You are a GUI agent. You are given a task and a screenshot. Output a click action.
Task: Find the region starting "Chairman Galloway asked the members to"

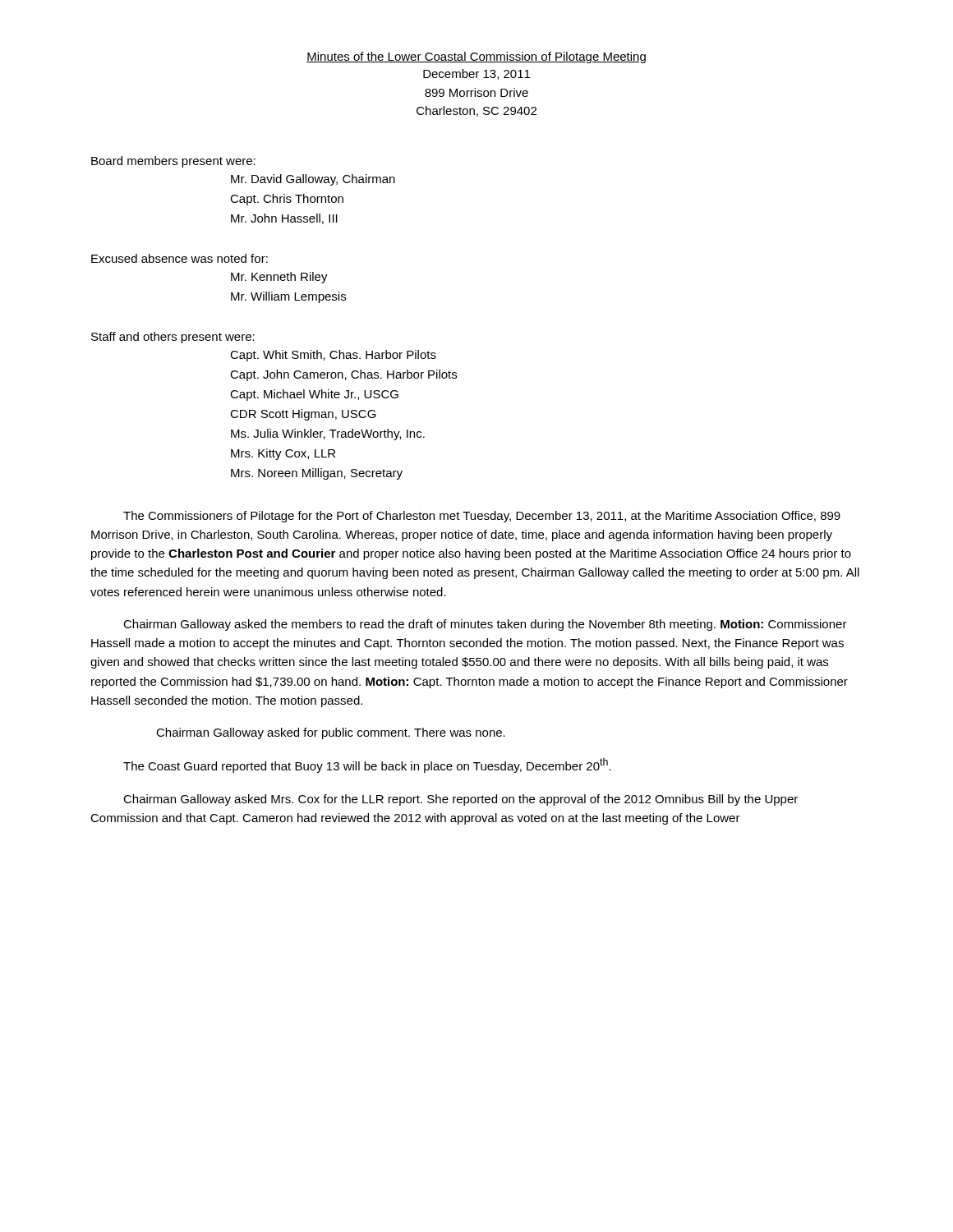click(469, 662)
